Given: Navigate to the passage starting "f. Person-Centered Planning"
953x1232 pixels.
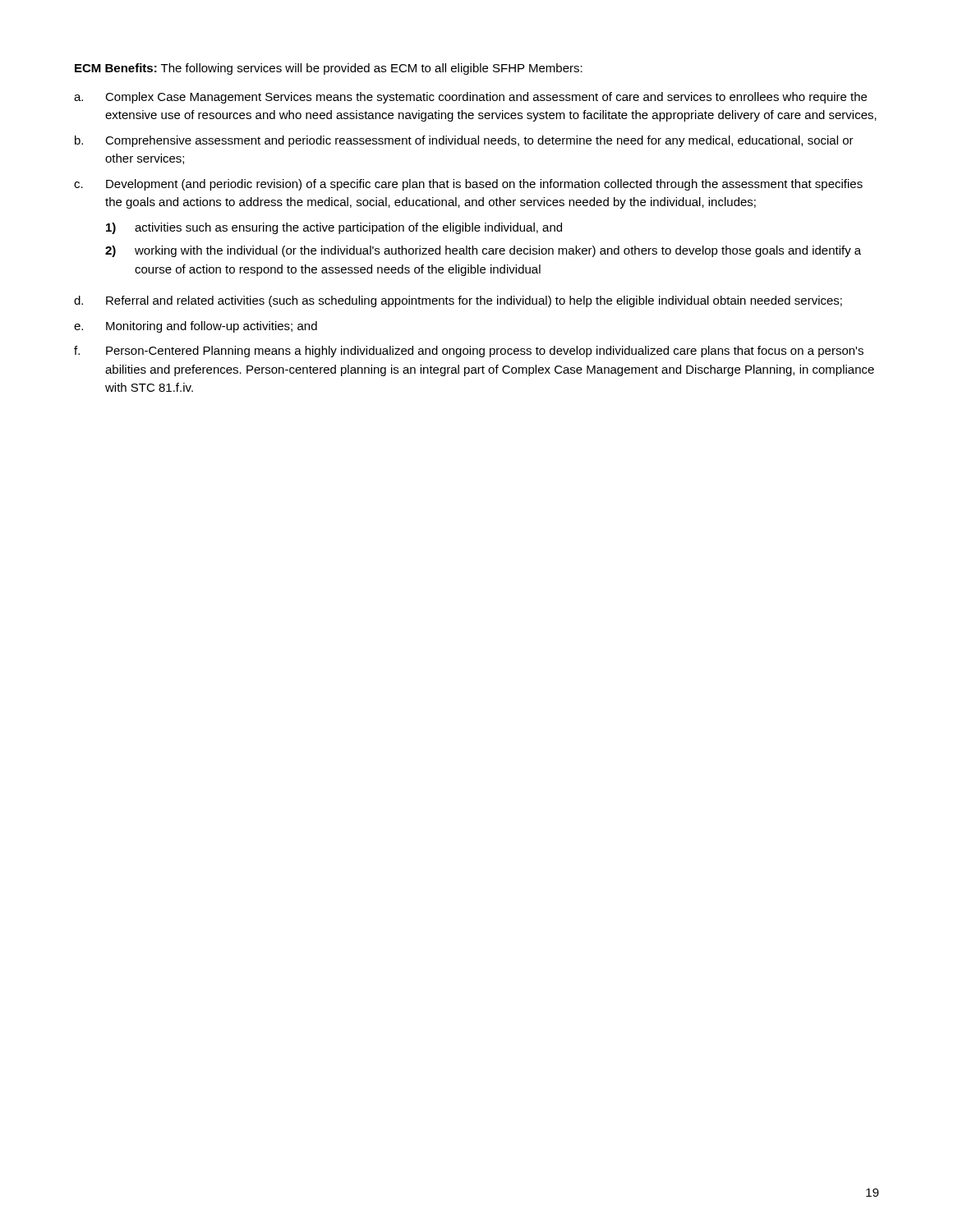Looking at the screenshot, I should pyautogui.click(x=476, y=369).
